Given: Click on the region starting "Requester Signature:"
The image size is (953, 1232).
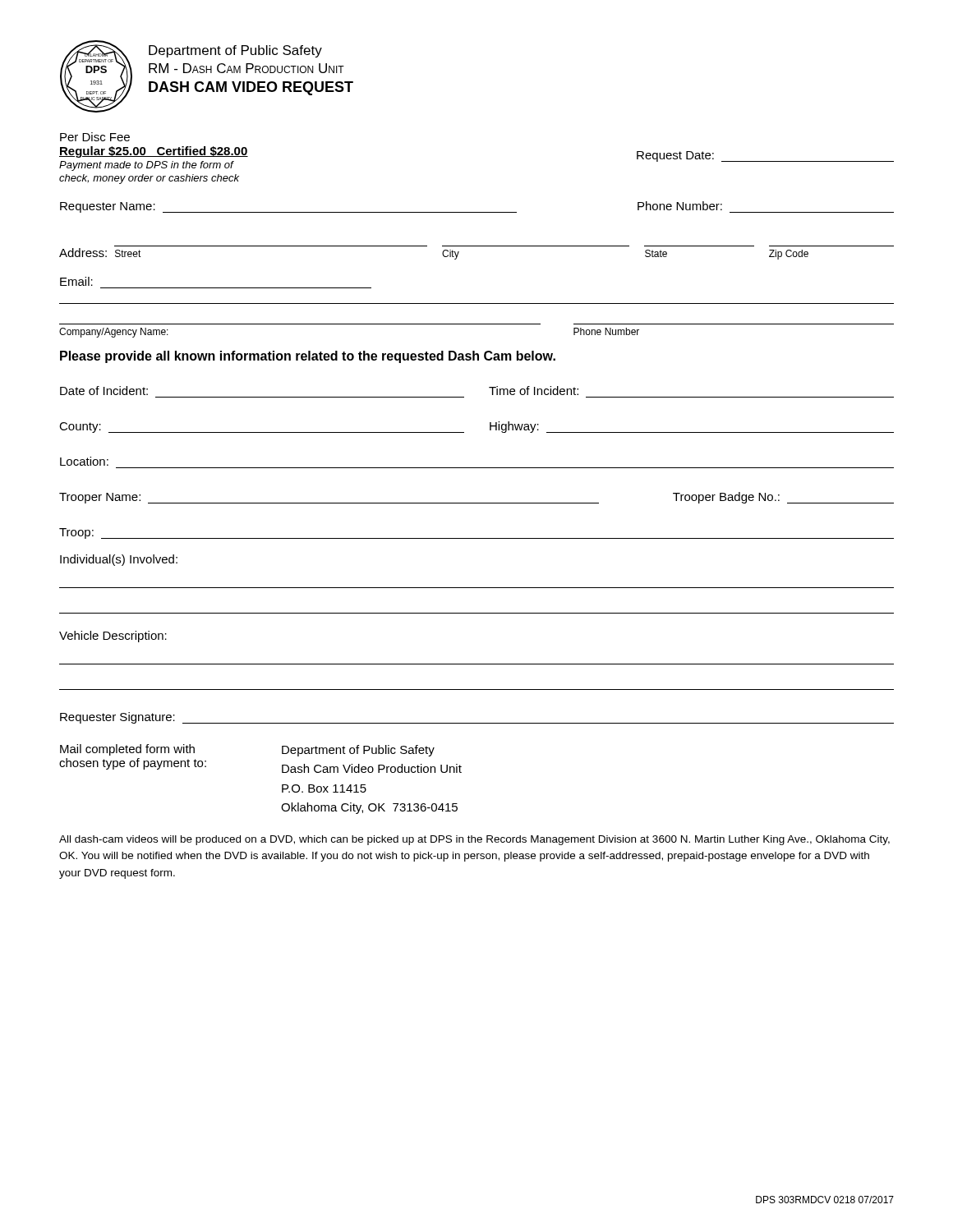Looking at the screenshot, I should [476, 715].
